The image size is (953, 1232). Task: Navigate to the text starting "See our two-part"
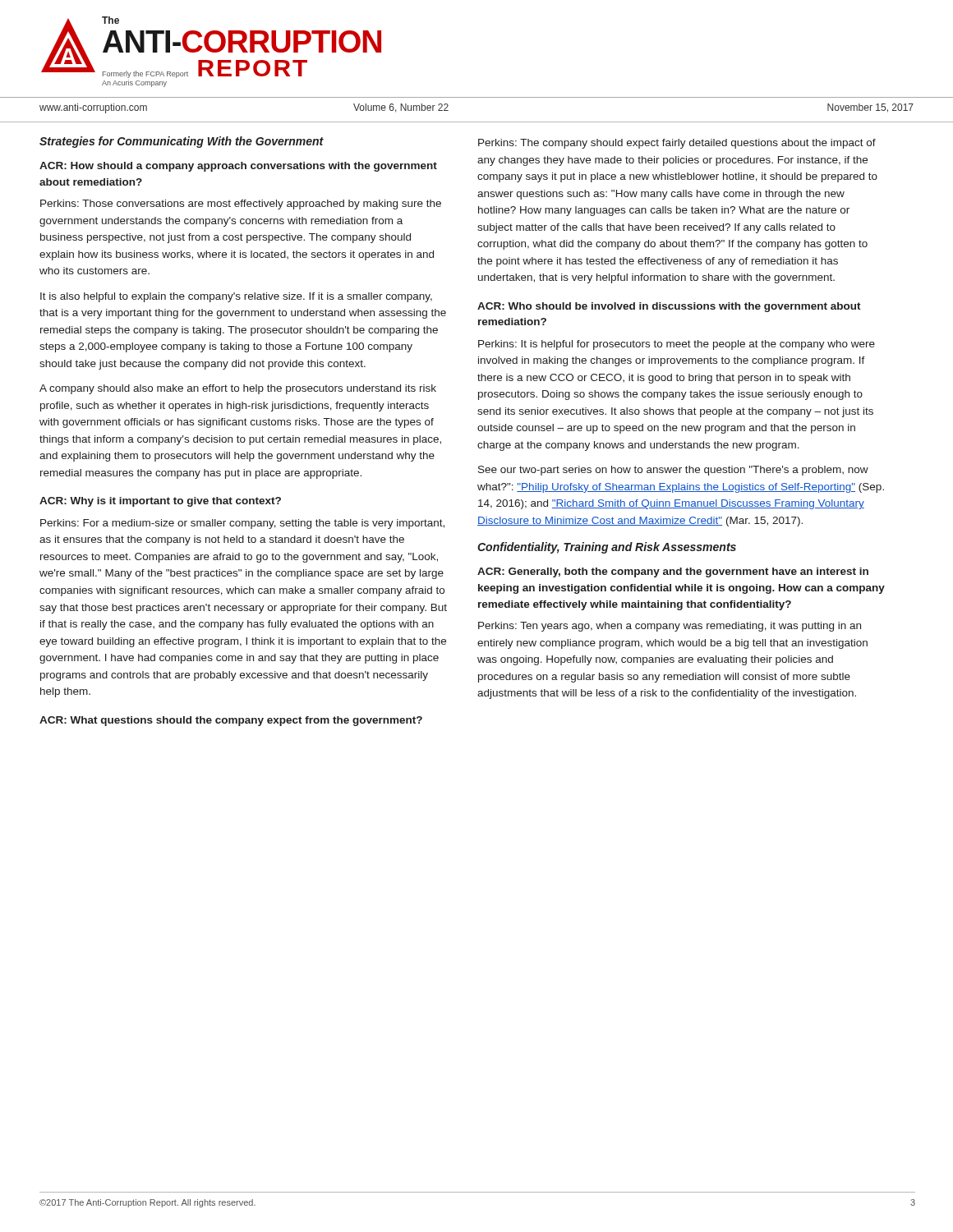coord(681,495)
